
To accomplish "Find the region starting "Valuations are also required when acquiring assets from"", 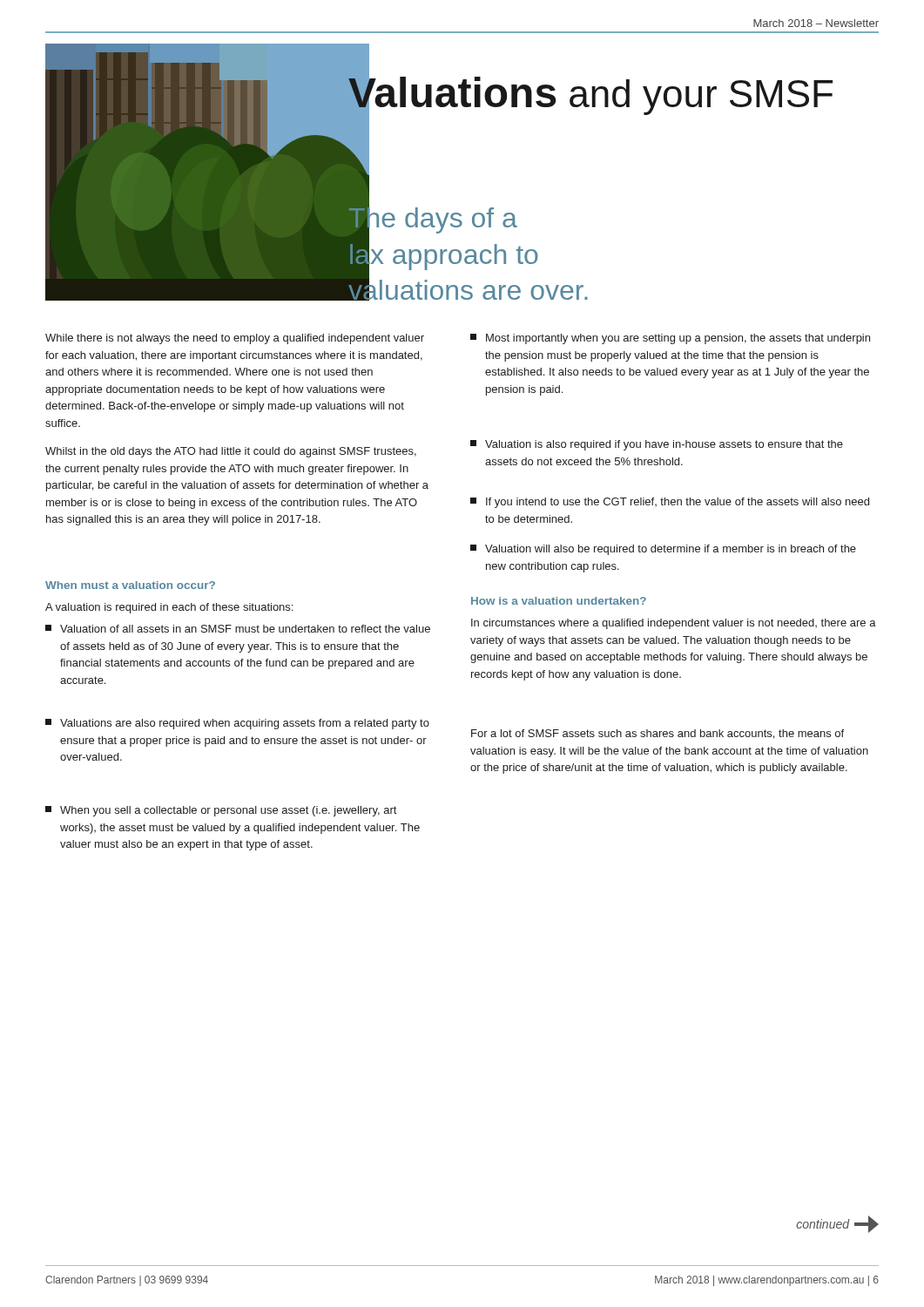I will coord(239,740).
